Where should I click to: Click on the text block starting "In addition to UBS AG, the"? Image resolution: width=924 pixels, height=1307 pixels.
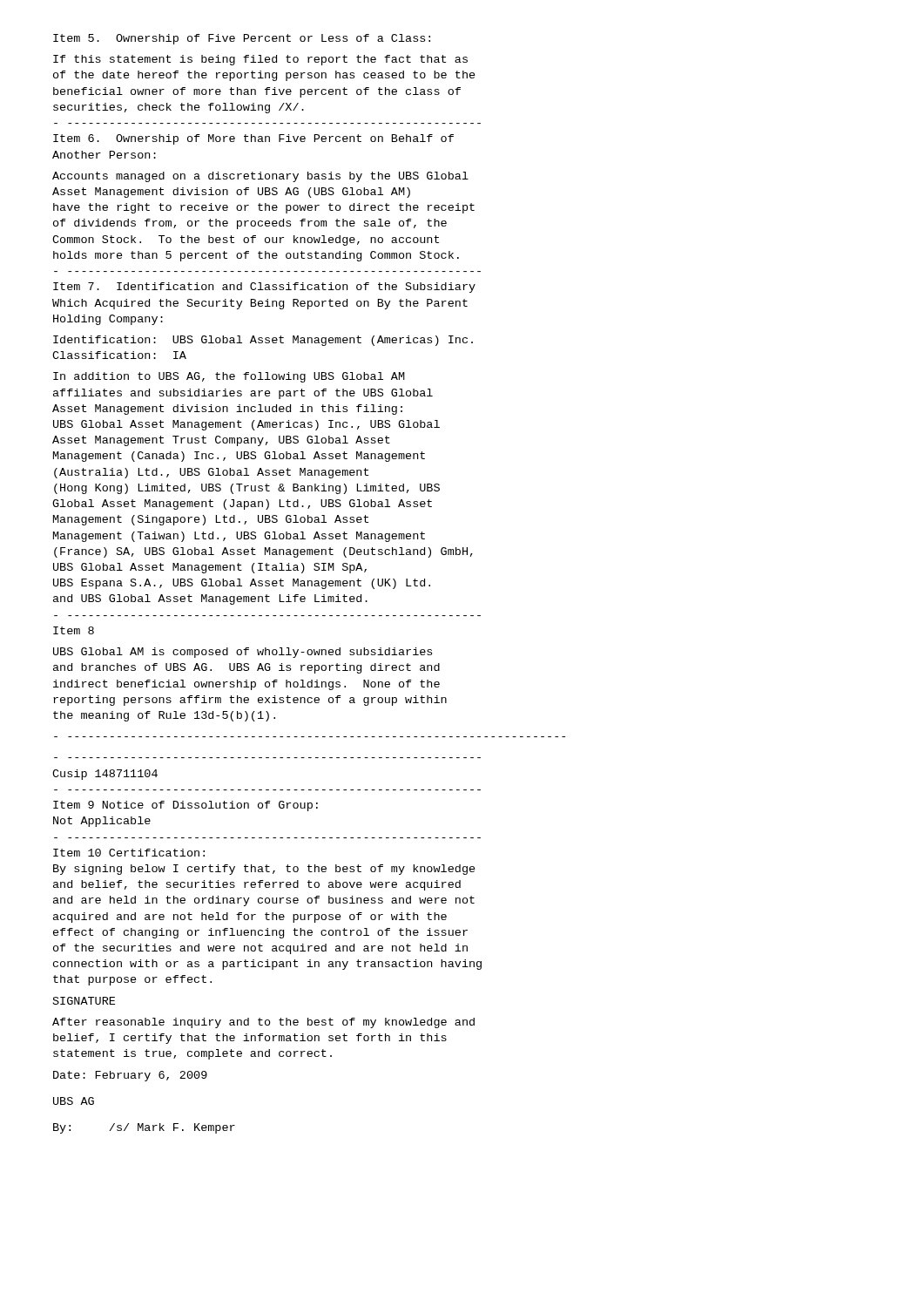coord(264,488)
